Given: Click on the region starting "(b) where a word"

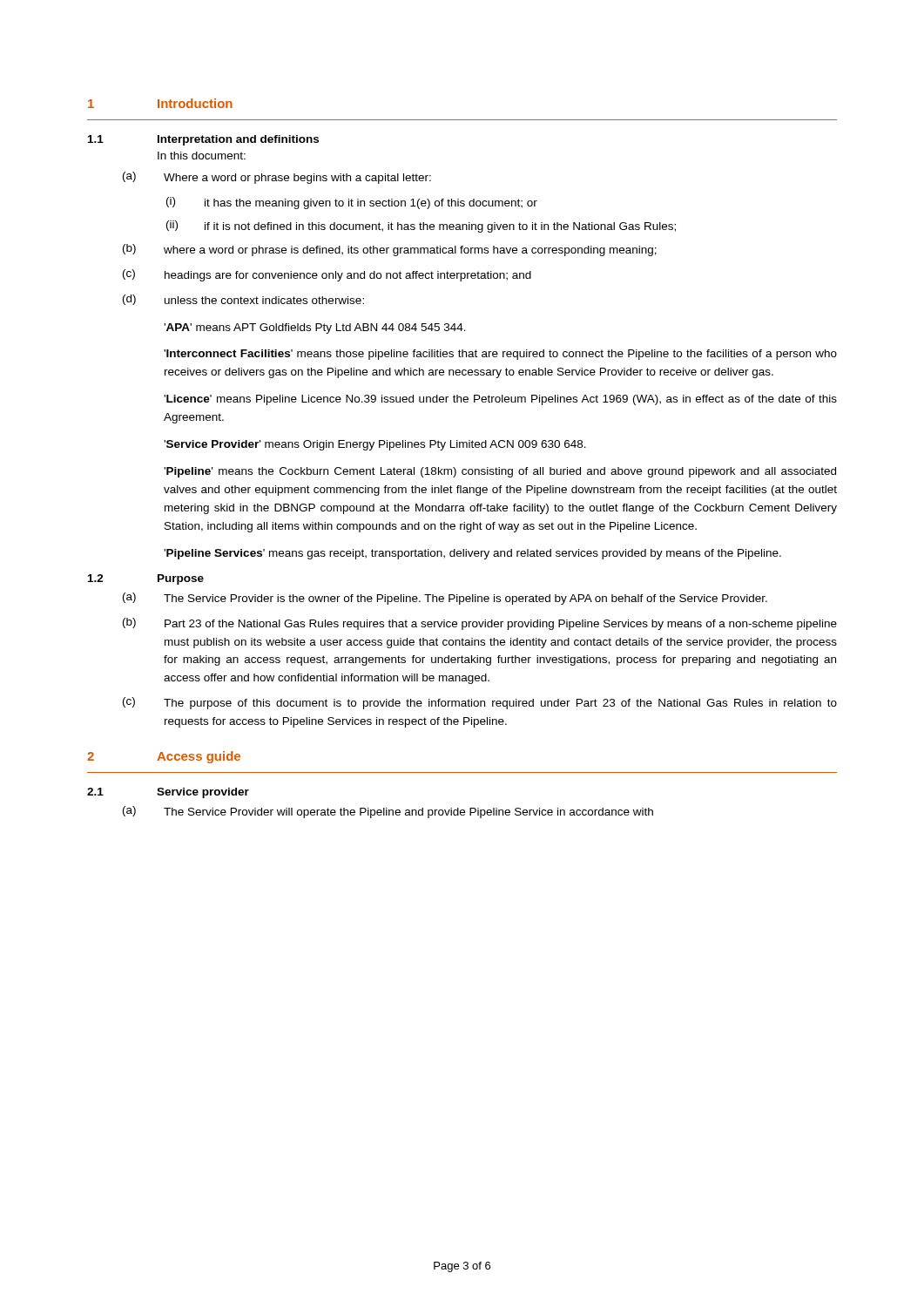Looking at the screenshot, I should click(x=479, y=250).
